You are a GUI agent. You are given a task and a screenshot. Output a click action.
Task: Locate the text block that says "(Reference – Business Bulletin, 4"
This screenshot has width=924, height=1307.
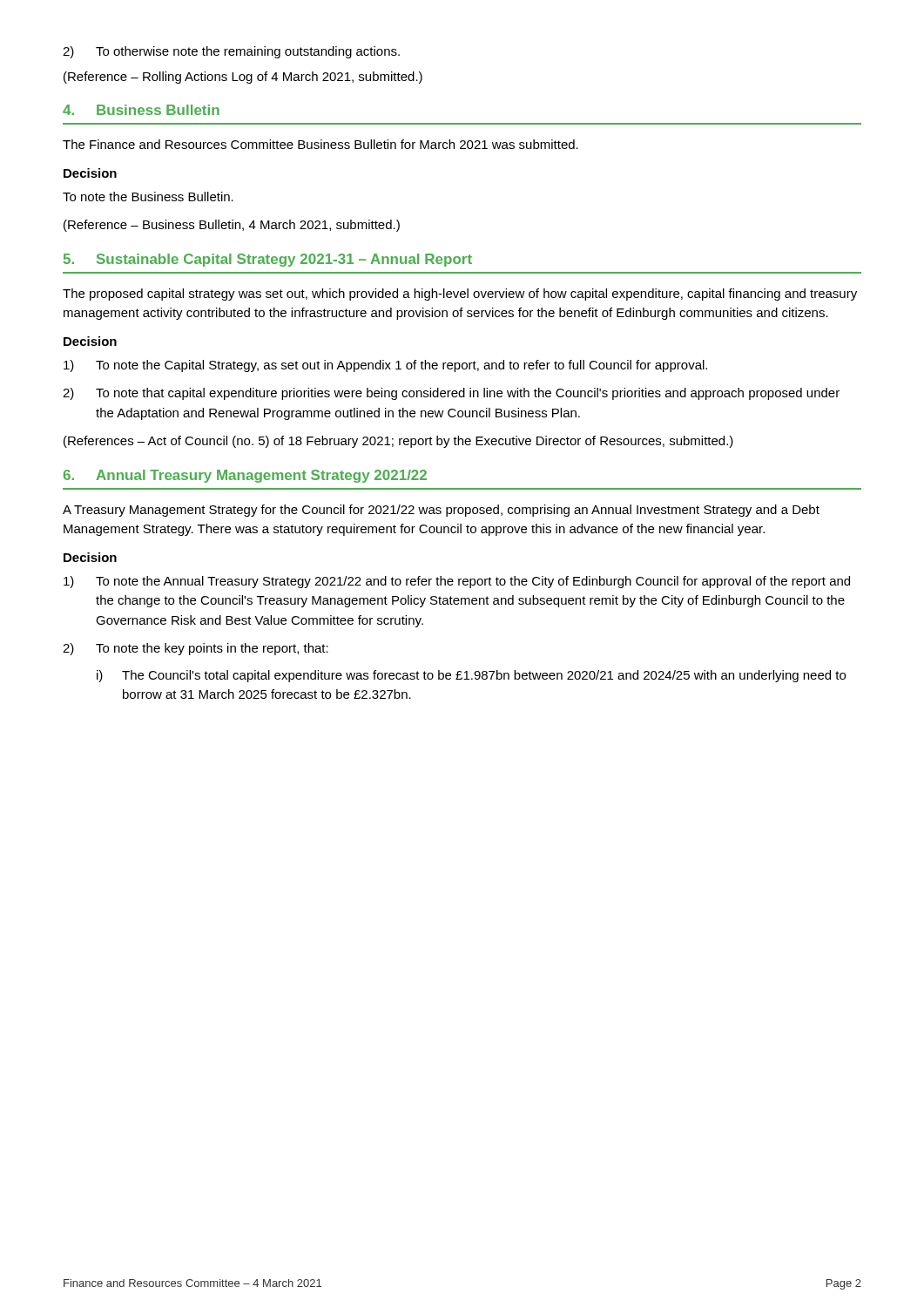(x=232, y=224)
